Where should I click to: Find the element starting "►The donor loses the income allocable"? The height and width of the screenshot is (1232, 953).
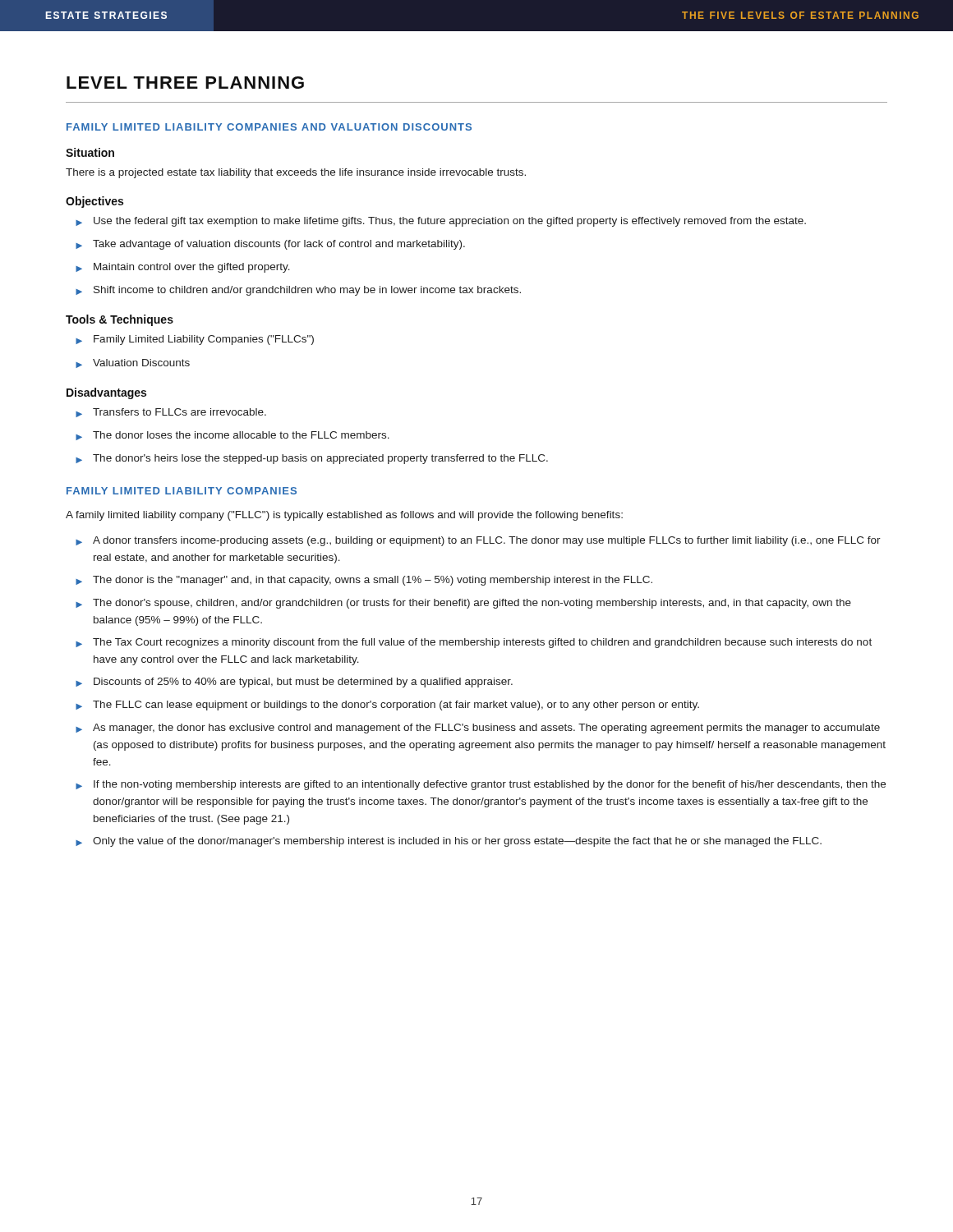pyautogui.click(x=232, y=436)
